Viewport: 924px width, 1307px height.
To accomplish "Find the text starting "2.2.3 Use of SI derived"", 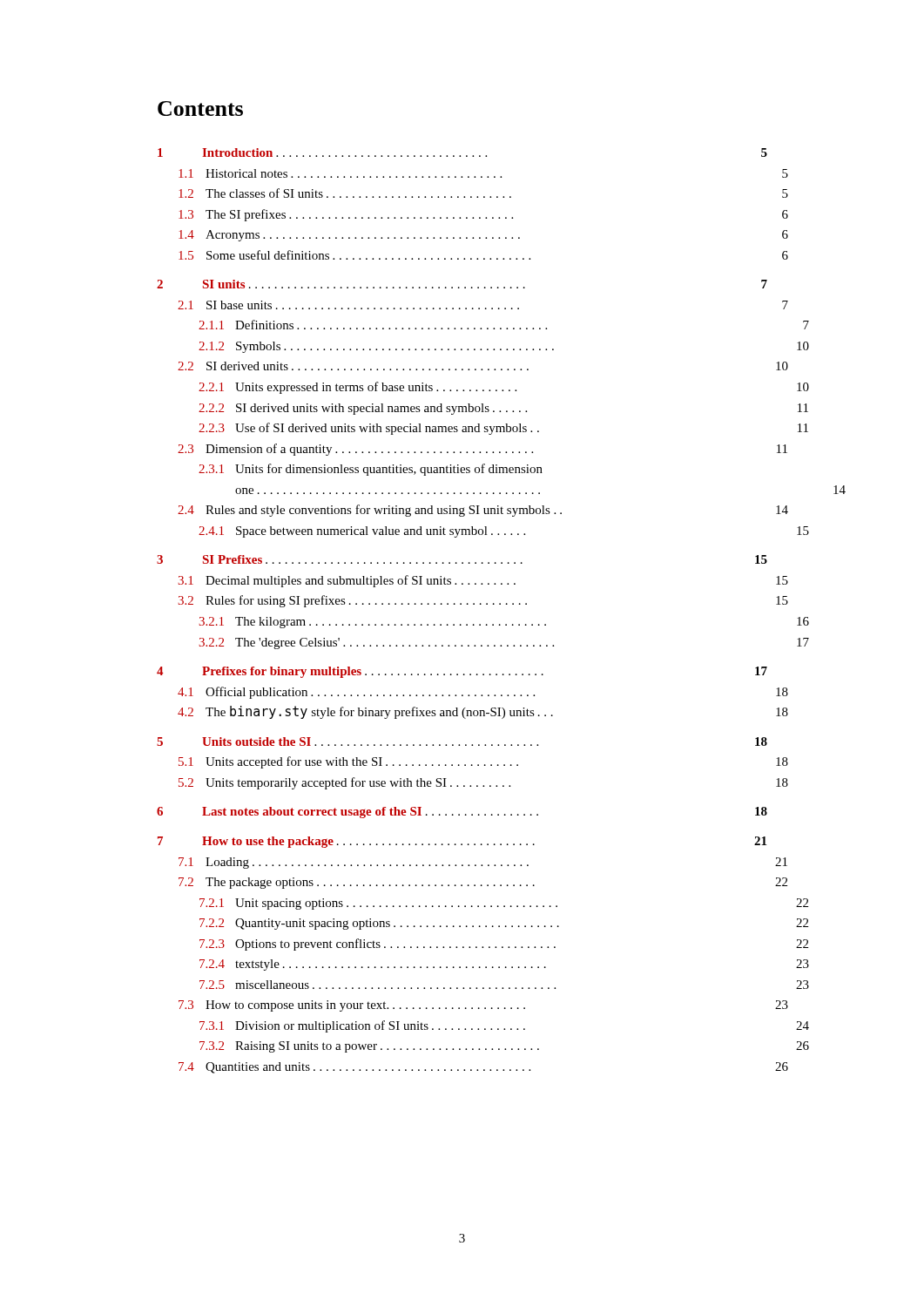I will click(x=504, y=429).
